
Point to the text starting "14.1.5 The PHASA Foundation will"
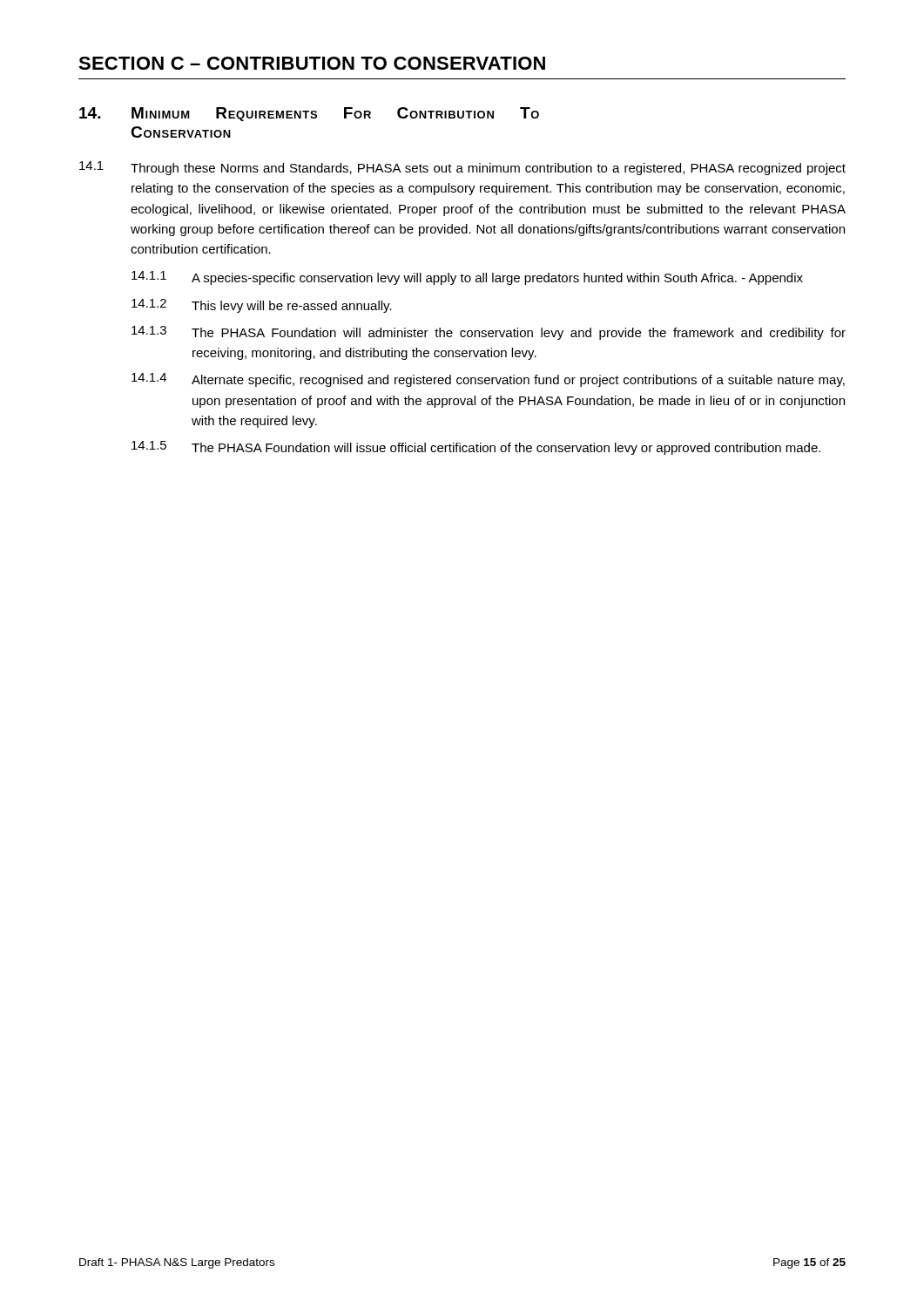[x=488, y=448]
